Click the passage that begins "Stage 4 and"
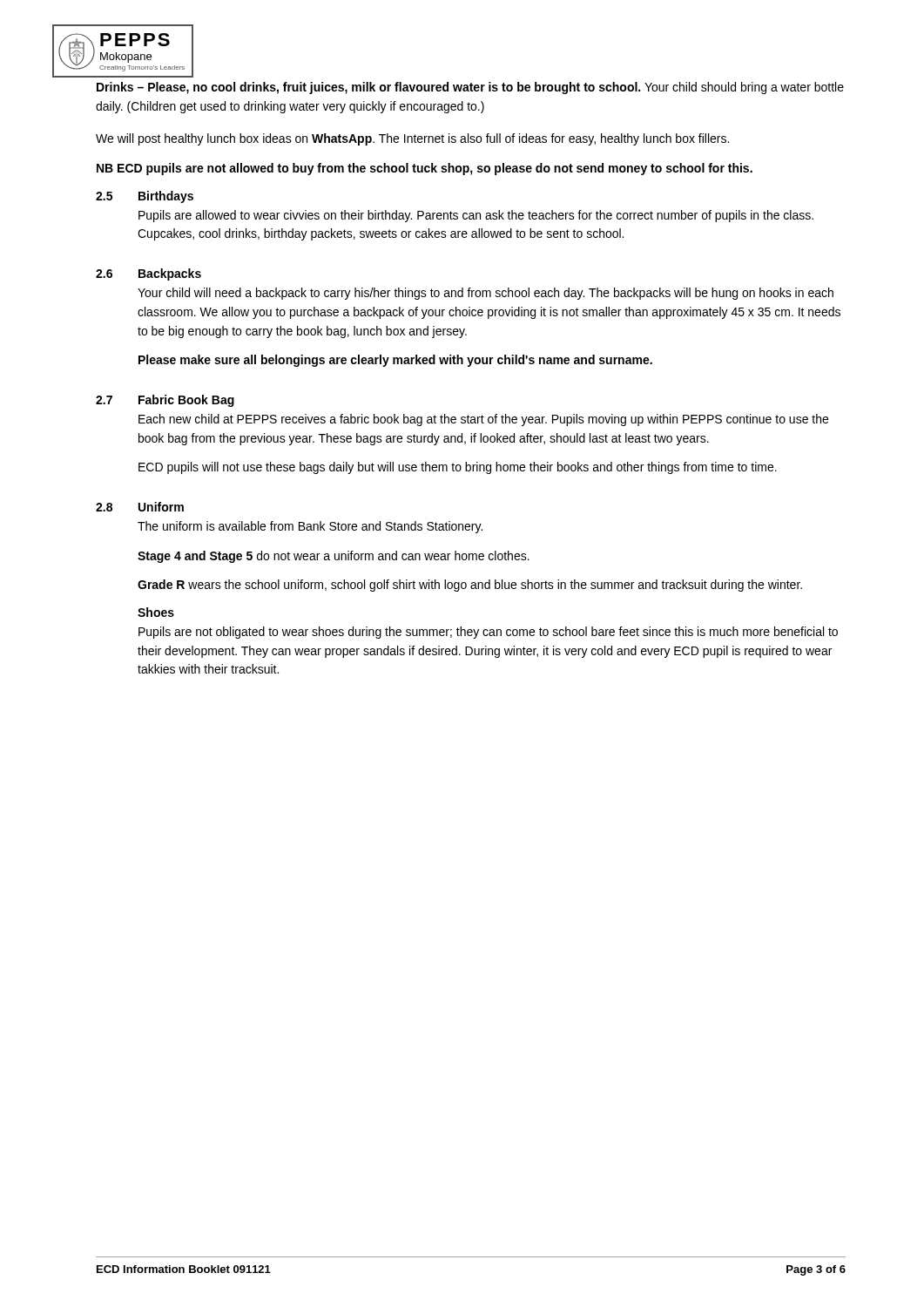 492,556
